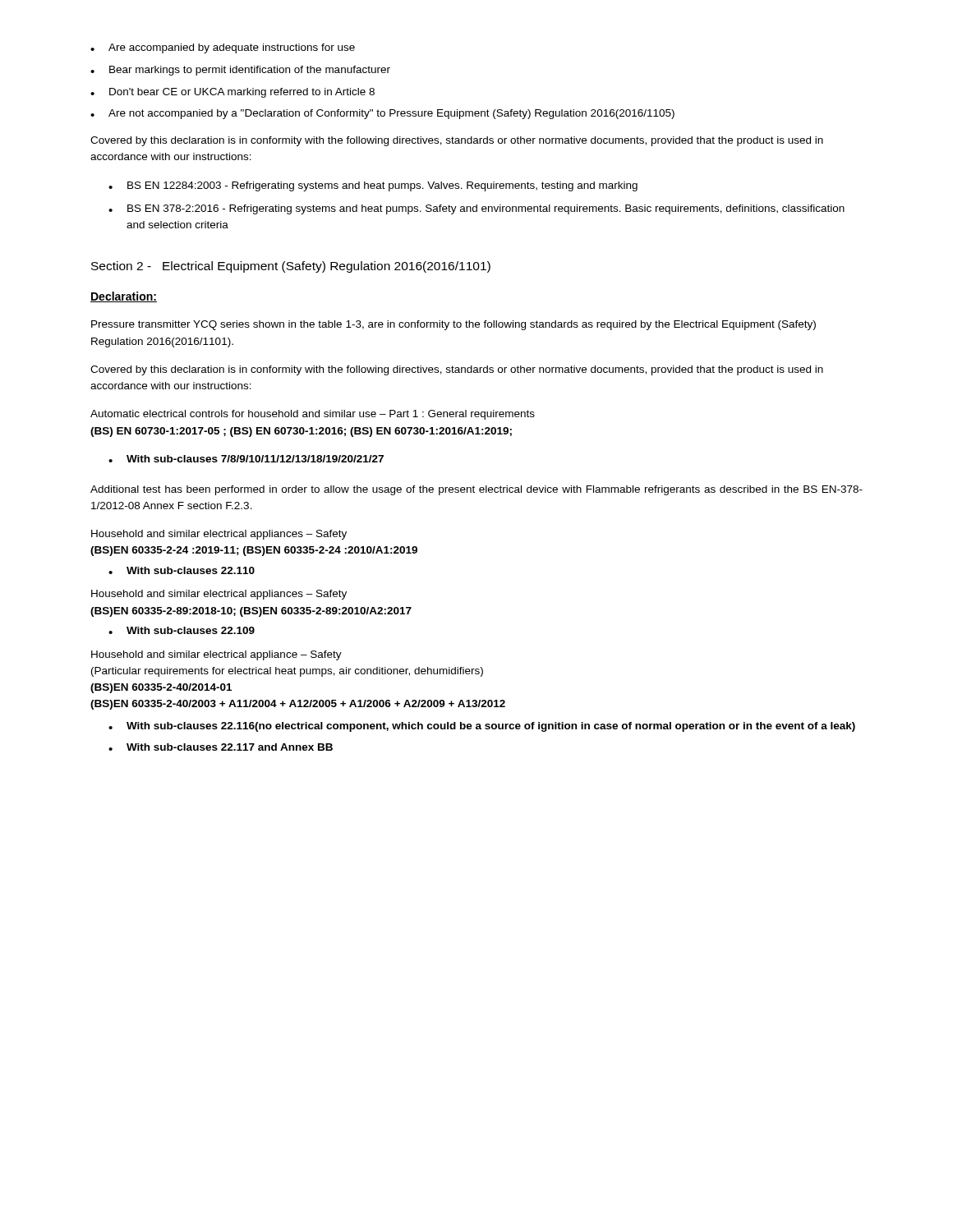Find the block on this page that starts "Pressure transmitter YCQ series shown in the table"

click(x=453, y=333)
